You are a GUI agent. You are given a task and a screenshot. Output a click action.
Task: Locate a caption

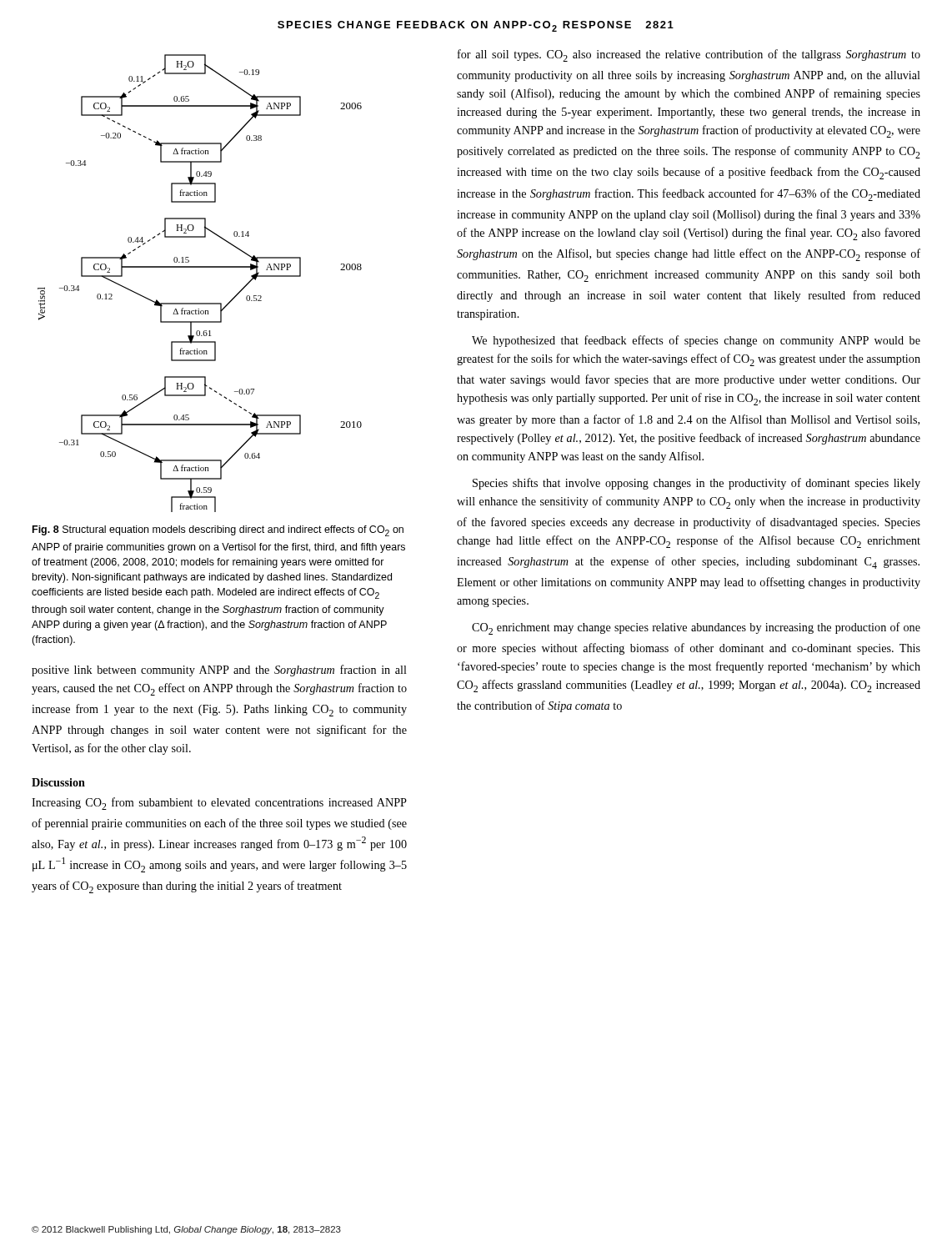pyautogui.click(x=219, y=585)
